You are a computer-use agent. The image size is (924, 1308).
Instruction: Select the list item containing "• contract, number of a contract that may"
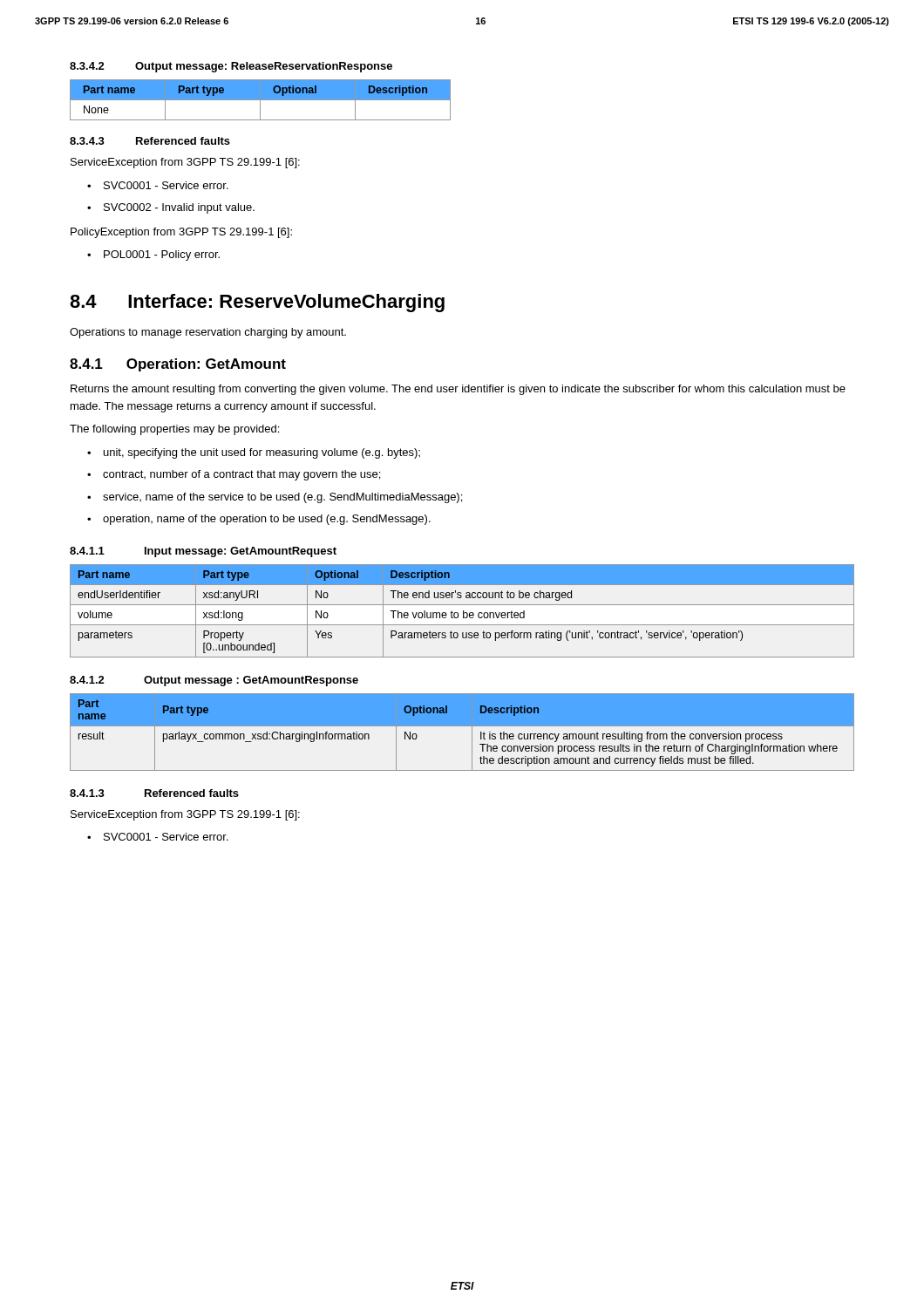pos(234,475)
